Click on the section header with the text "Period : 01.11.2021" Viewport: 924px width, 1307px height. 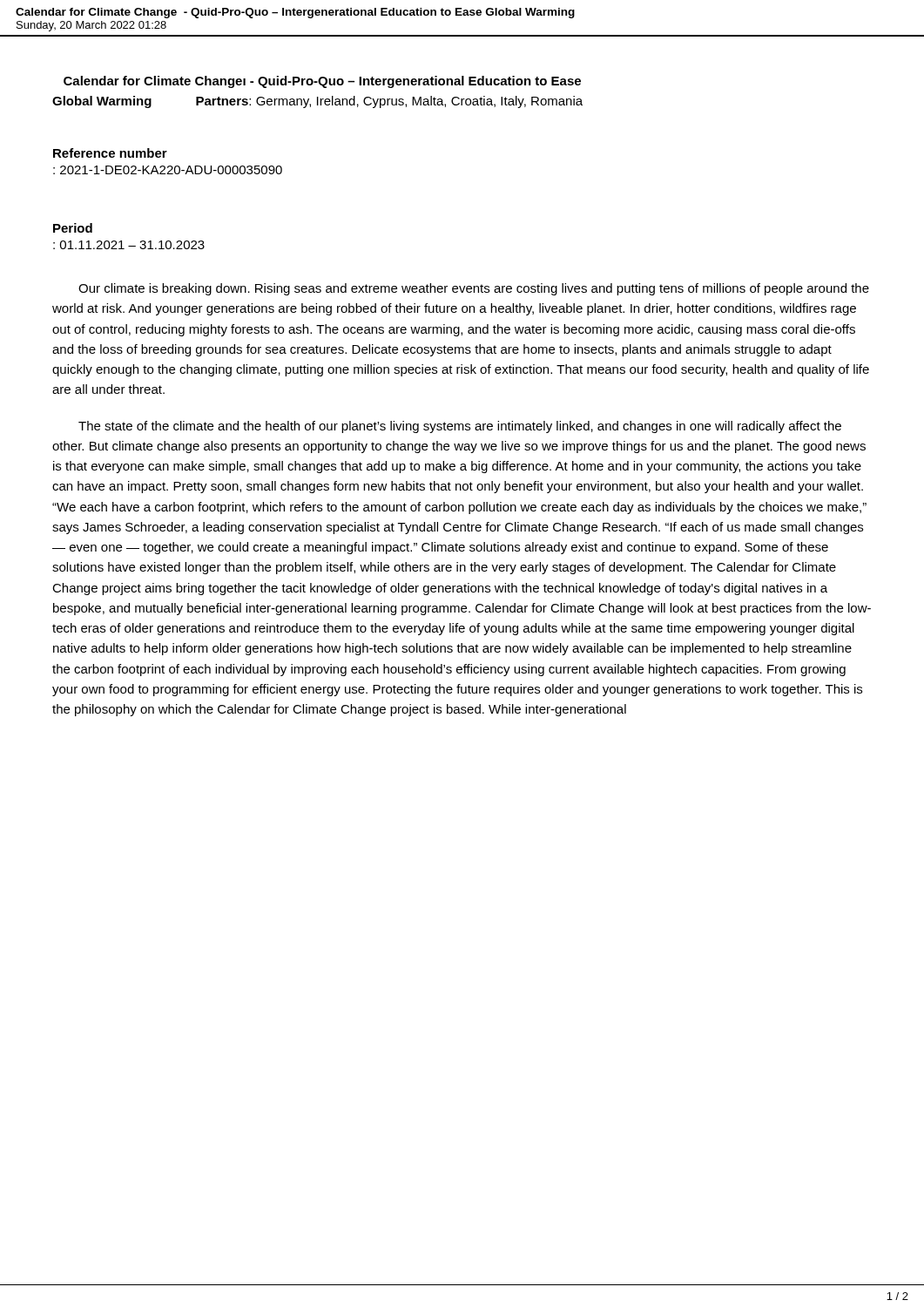coord(73,228)
